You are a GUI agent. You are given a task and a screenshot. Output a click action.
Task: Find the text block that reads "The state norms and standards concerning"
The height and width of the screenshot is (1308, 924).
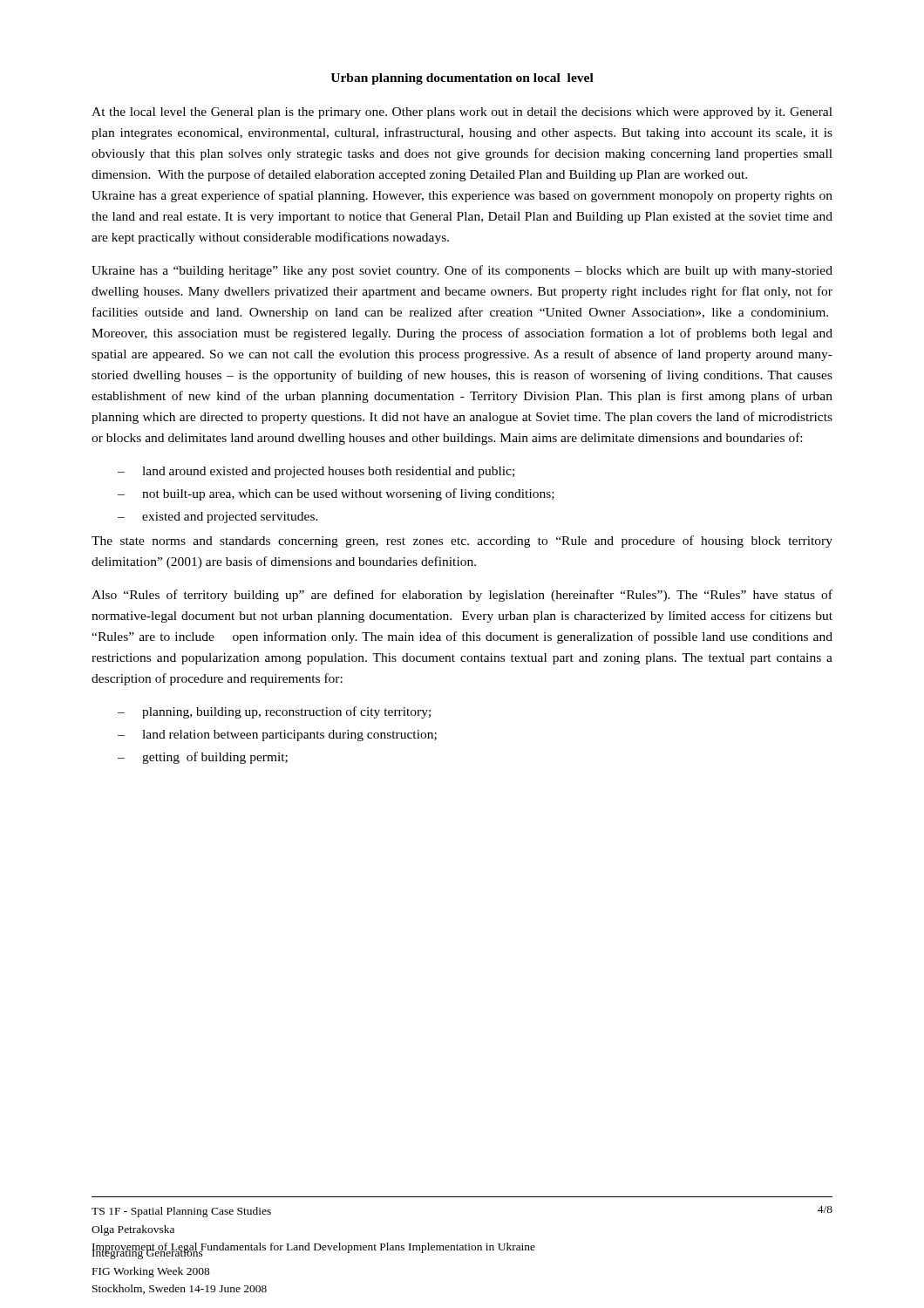coord(462,551)
